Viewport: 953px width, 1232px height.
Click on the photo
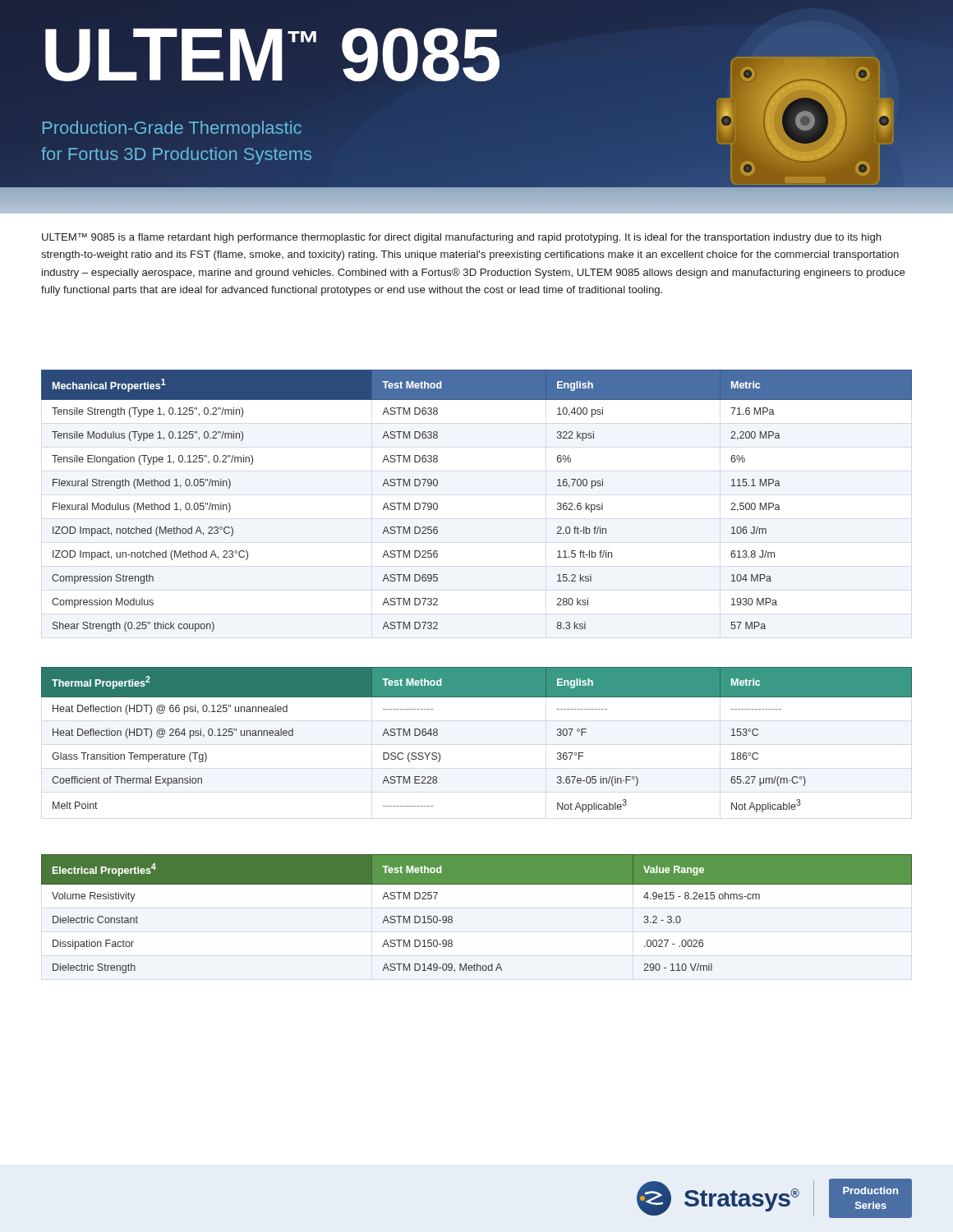tap(805, 97)
